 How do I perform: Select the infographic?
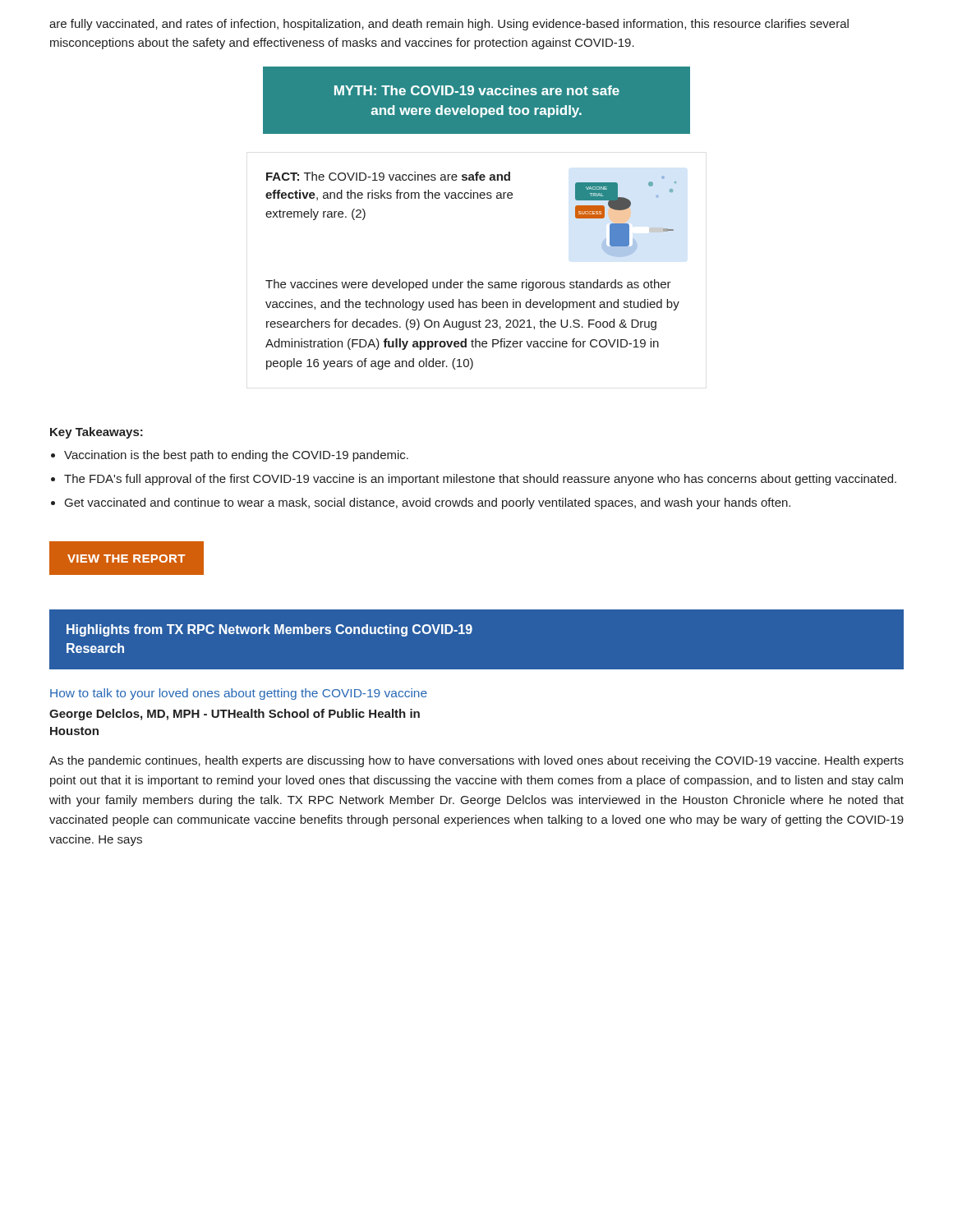point(476,109)
